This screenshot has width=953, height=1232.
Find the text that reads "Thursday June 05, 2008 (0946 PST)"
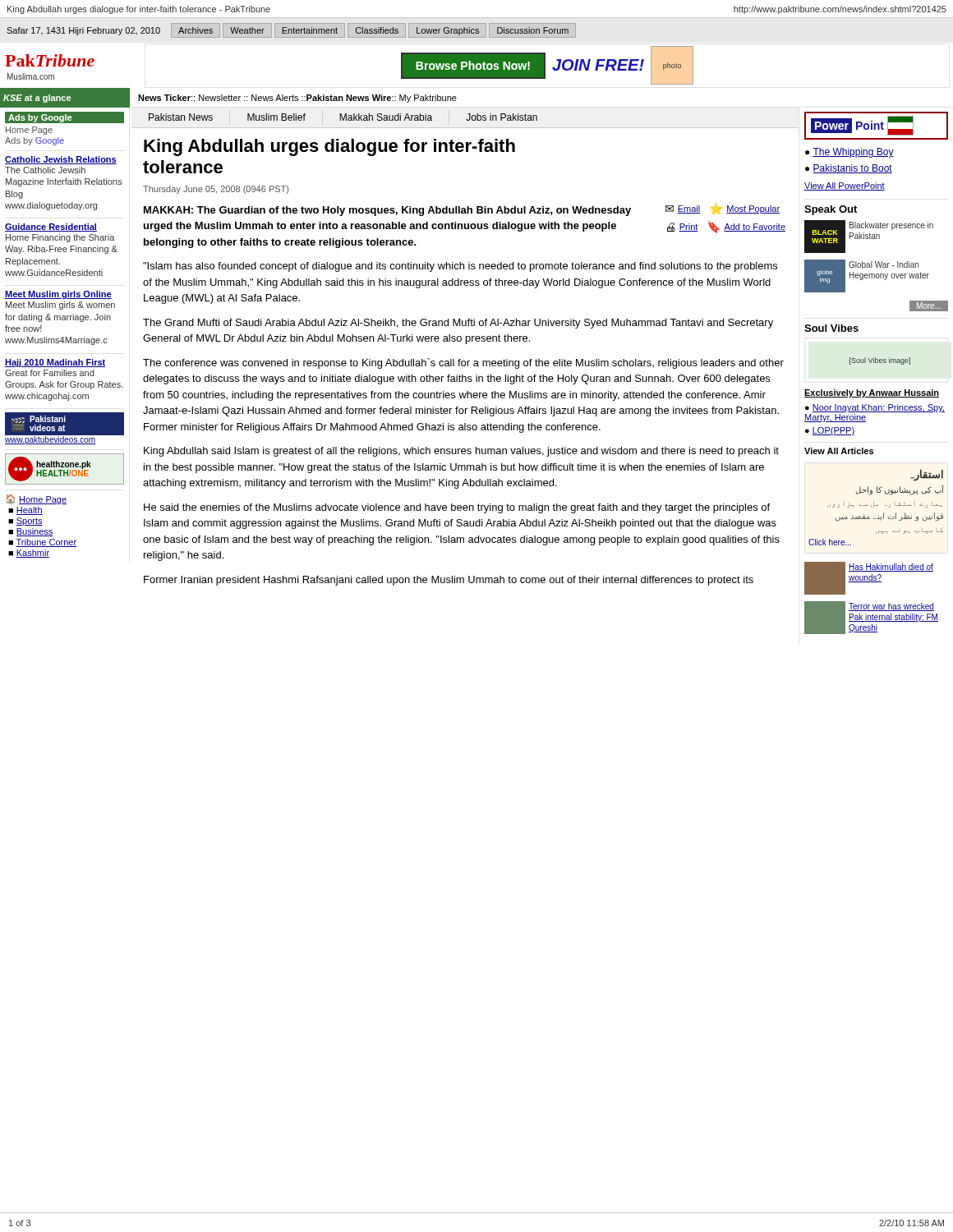coord(216,189)
